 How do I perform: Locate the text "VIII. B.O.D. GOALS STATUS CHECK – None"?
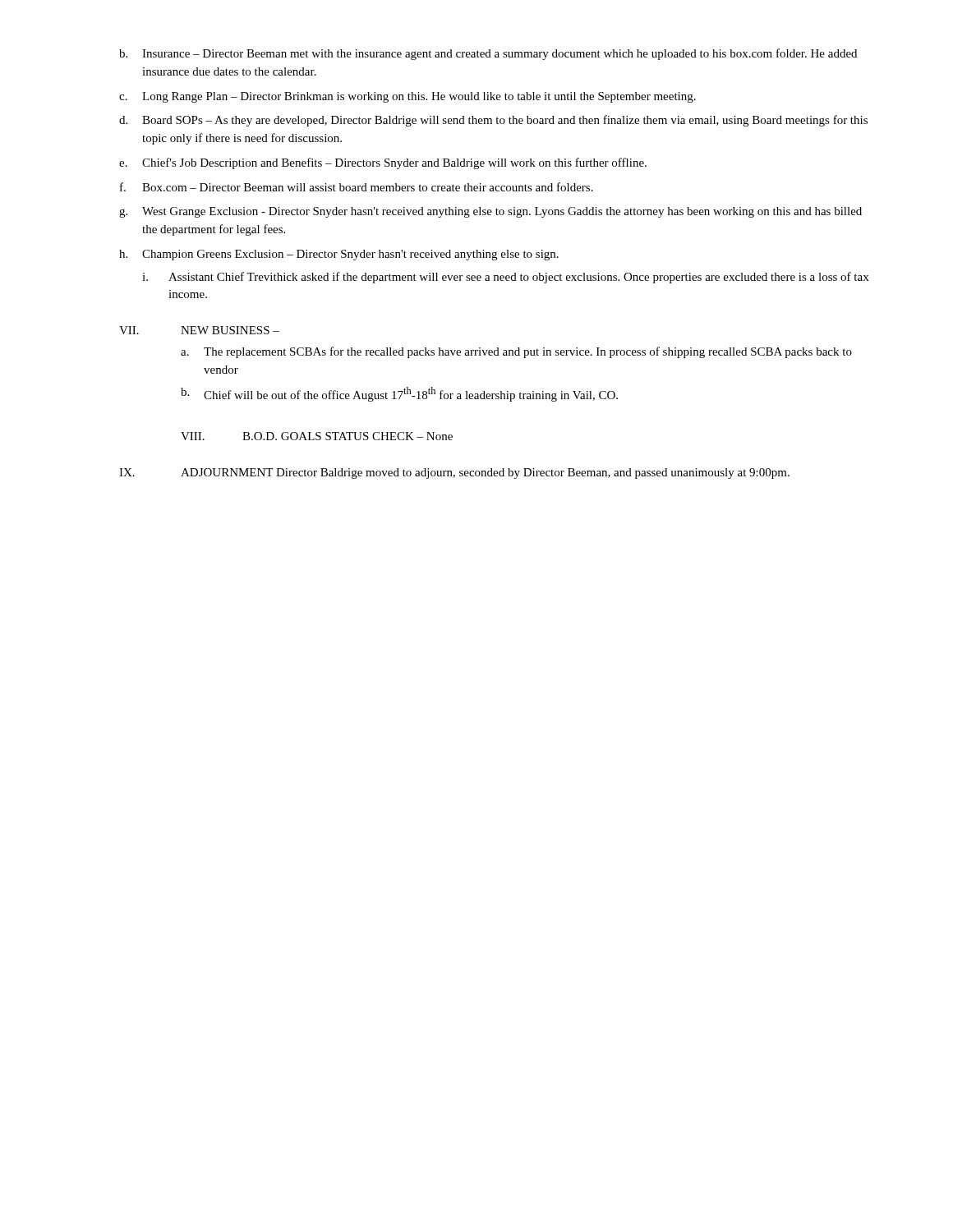tap(317, 437)
